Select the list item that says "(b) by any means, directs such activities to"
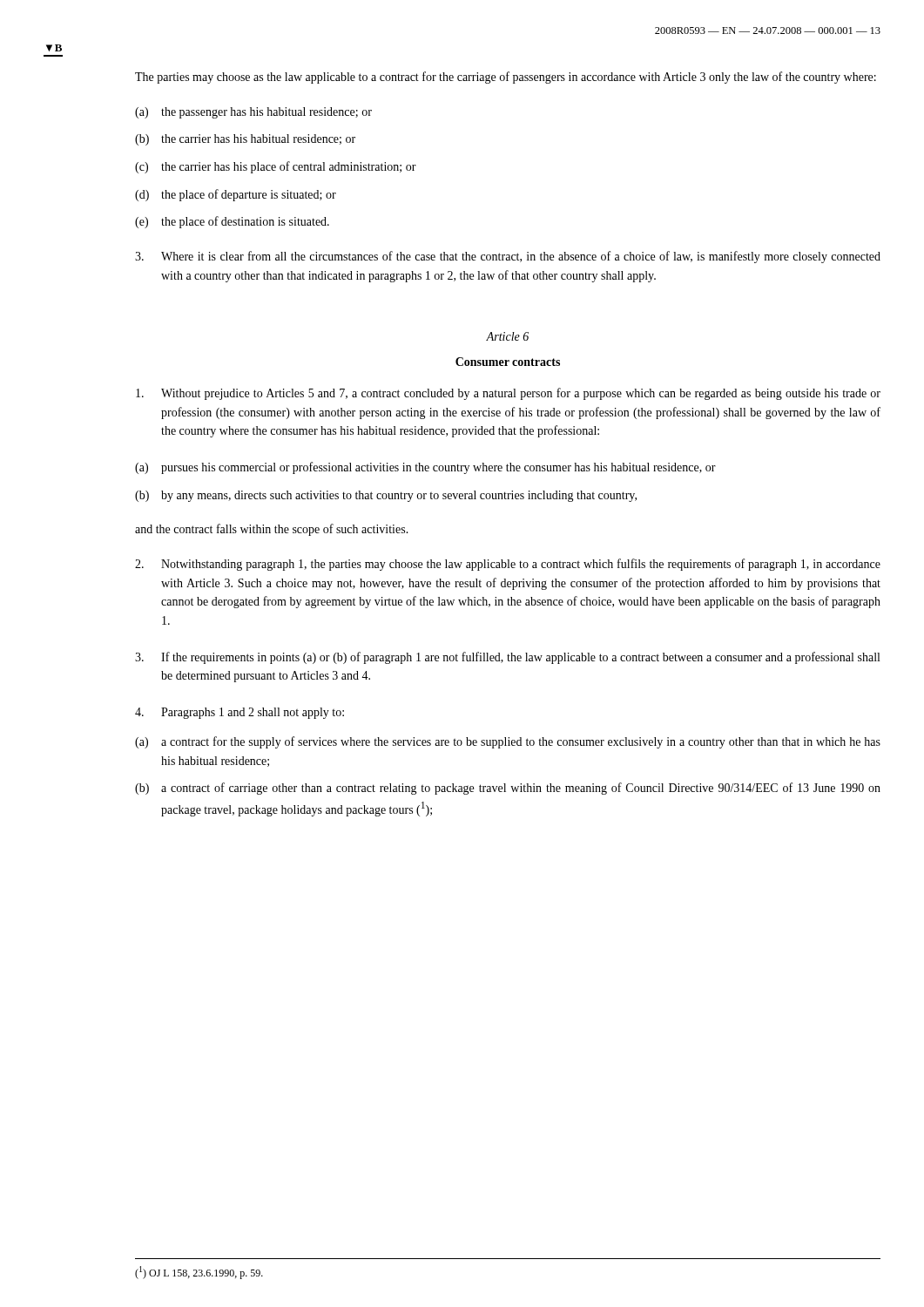 point(508,495)
